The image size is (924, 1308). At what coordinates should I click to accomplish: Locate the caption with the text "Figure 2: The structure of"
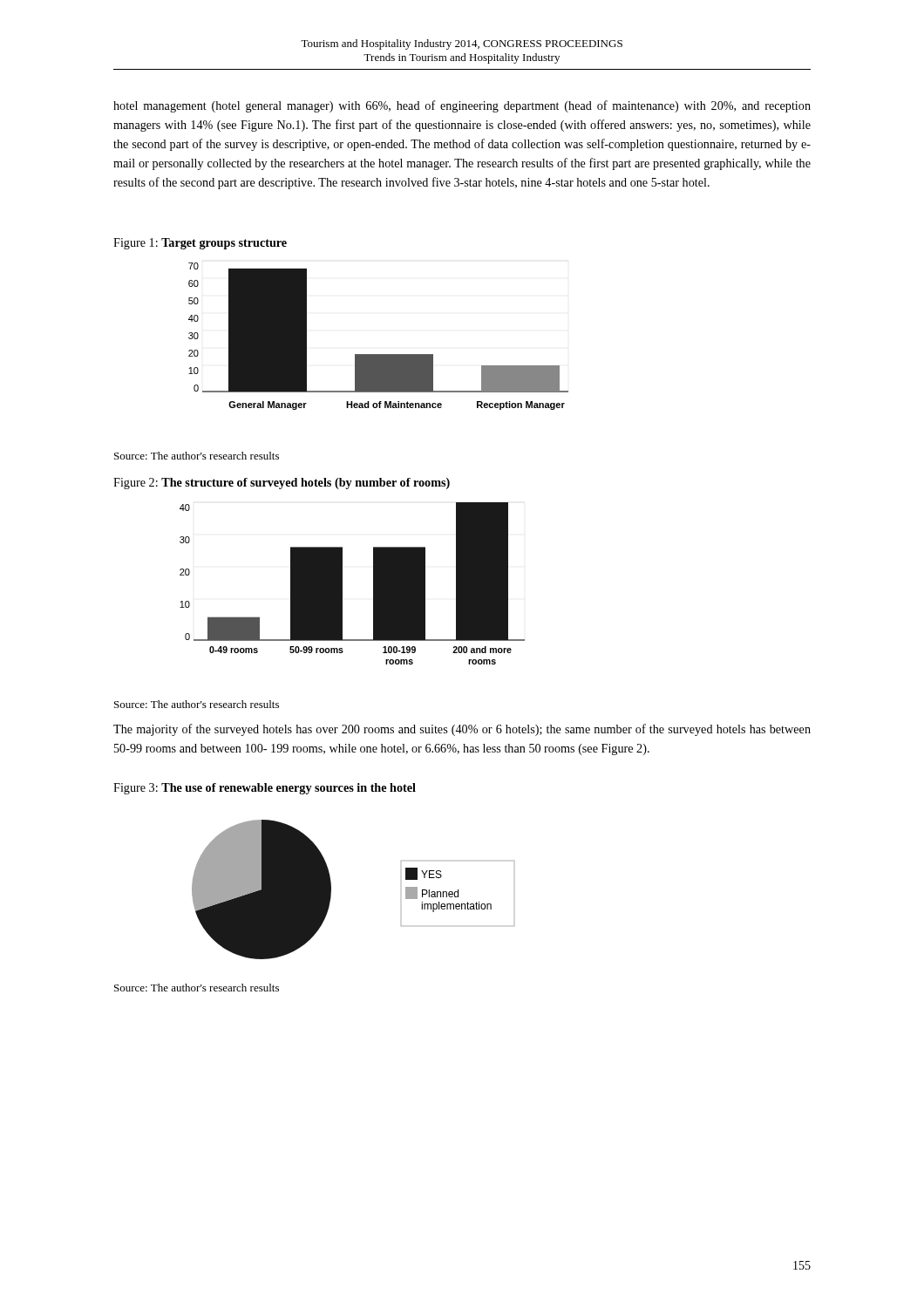tap(282, 482)
